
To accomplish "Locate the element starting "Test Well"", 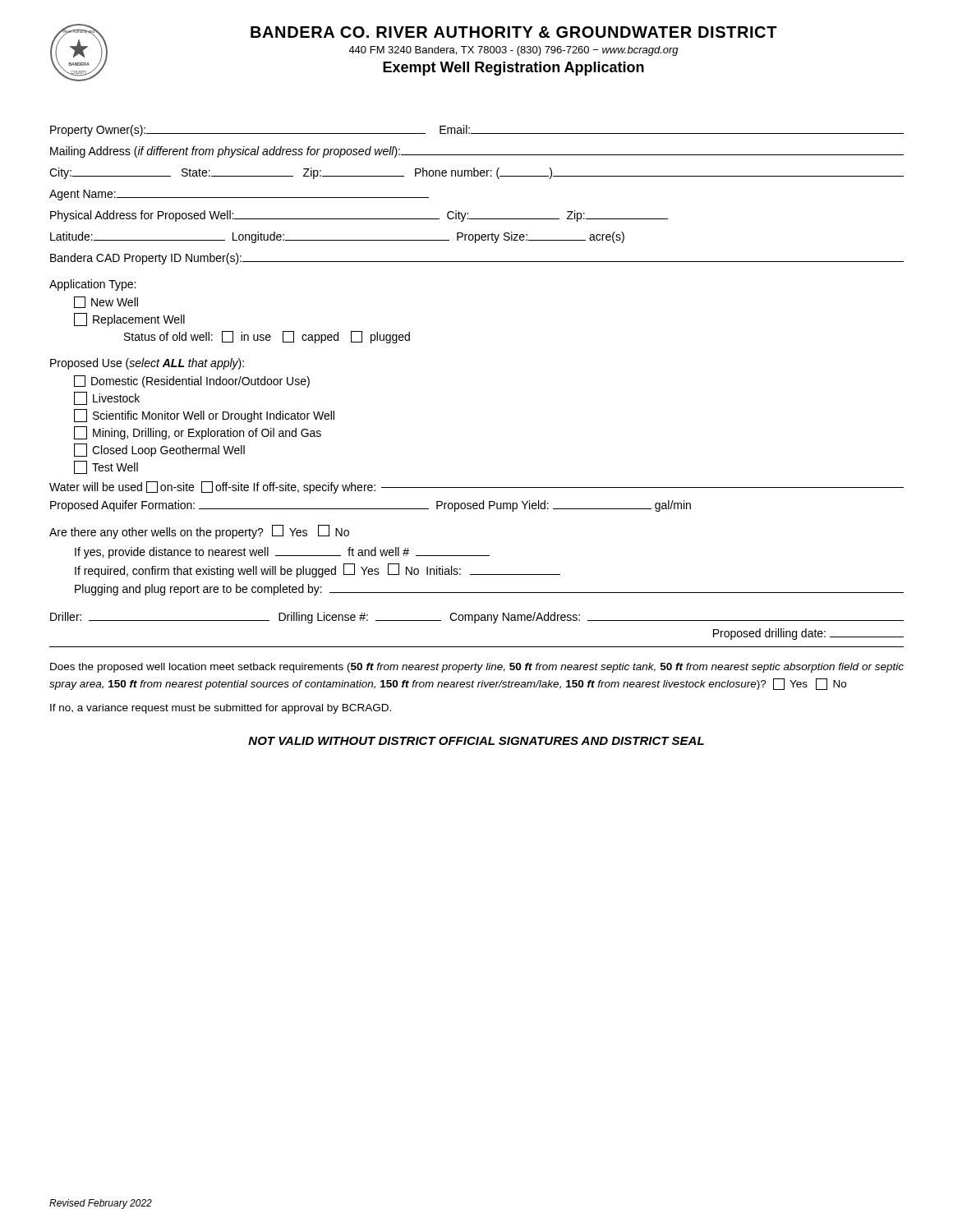I will [x=106, y=467].
